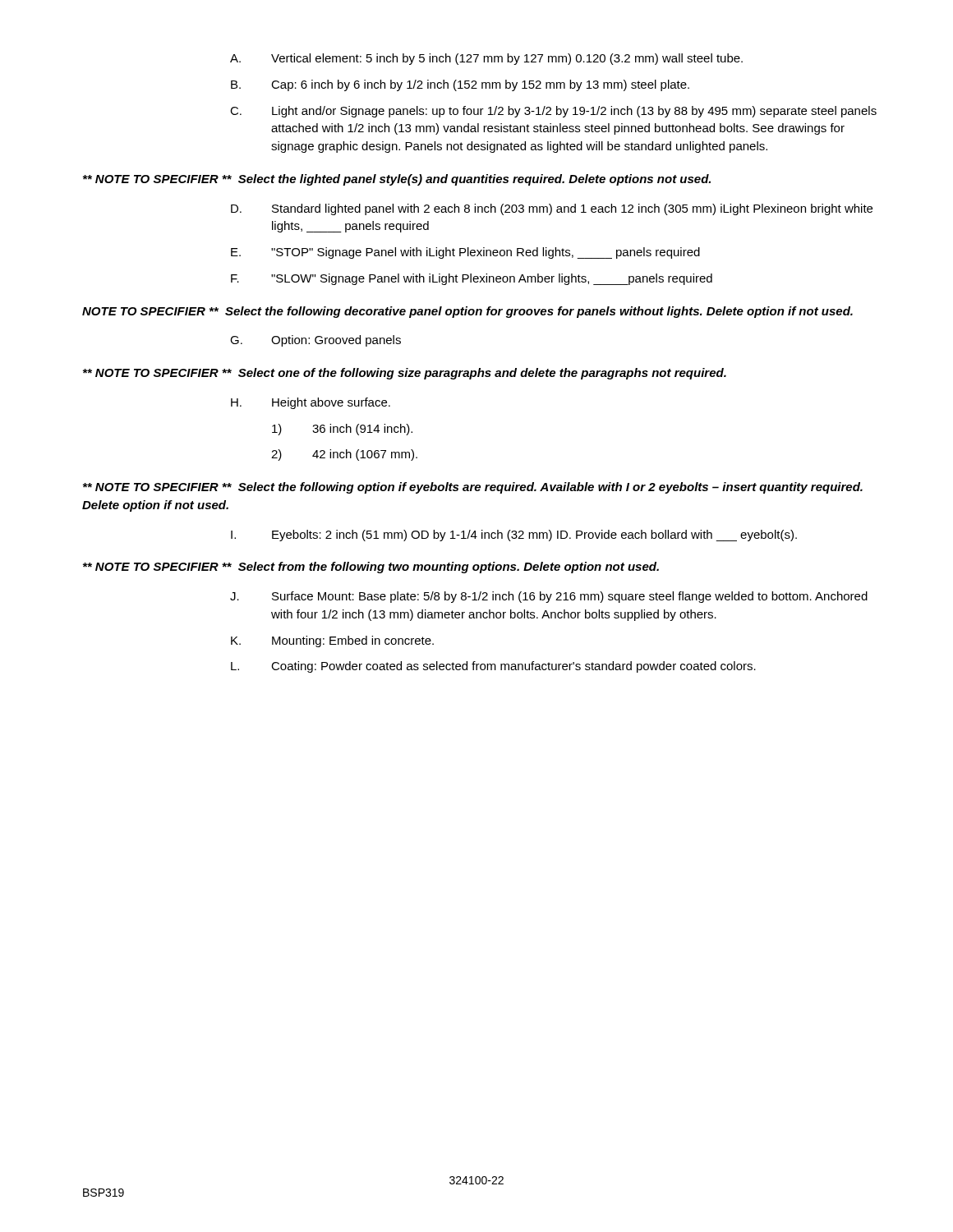
Task: Point to the text block starting "A. Vertical element: 5 inch by 5"
Action: coord(555,58)
